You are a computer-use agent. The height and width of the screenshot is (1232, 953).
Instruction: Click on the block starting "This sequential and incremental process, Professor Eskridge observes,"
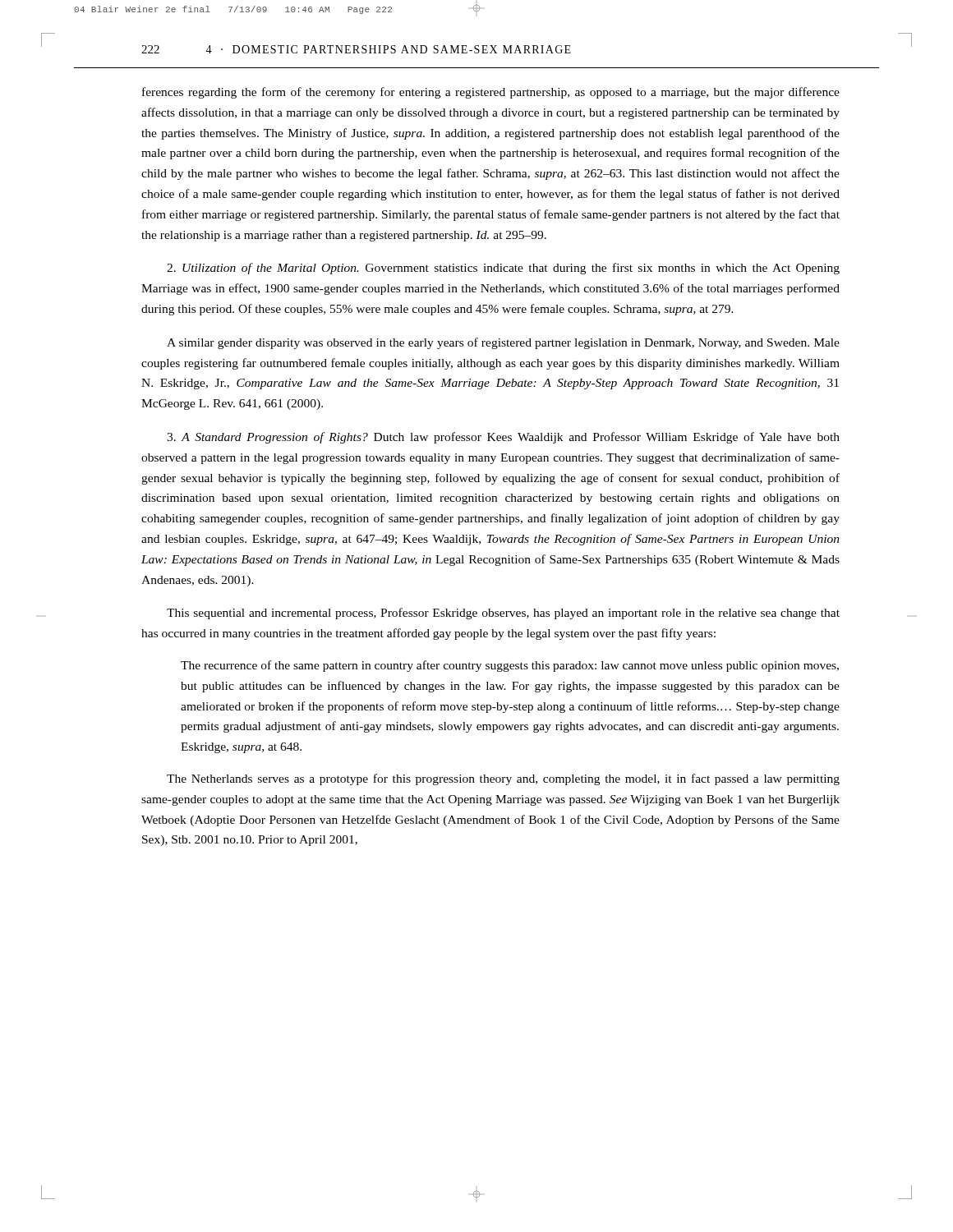(x=490, y=624)
